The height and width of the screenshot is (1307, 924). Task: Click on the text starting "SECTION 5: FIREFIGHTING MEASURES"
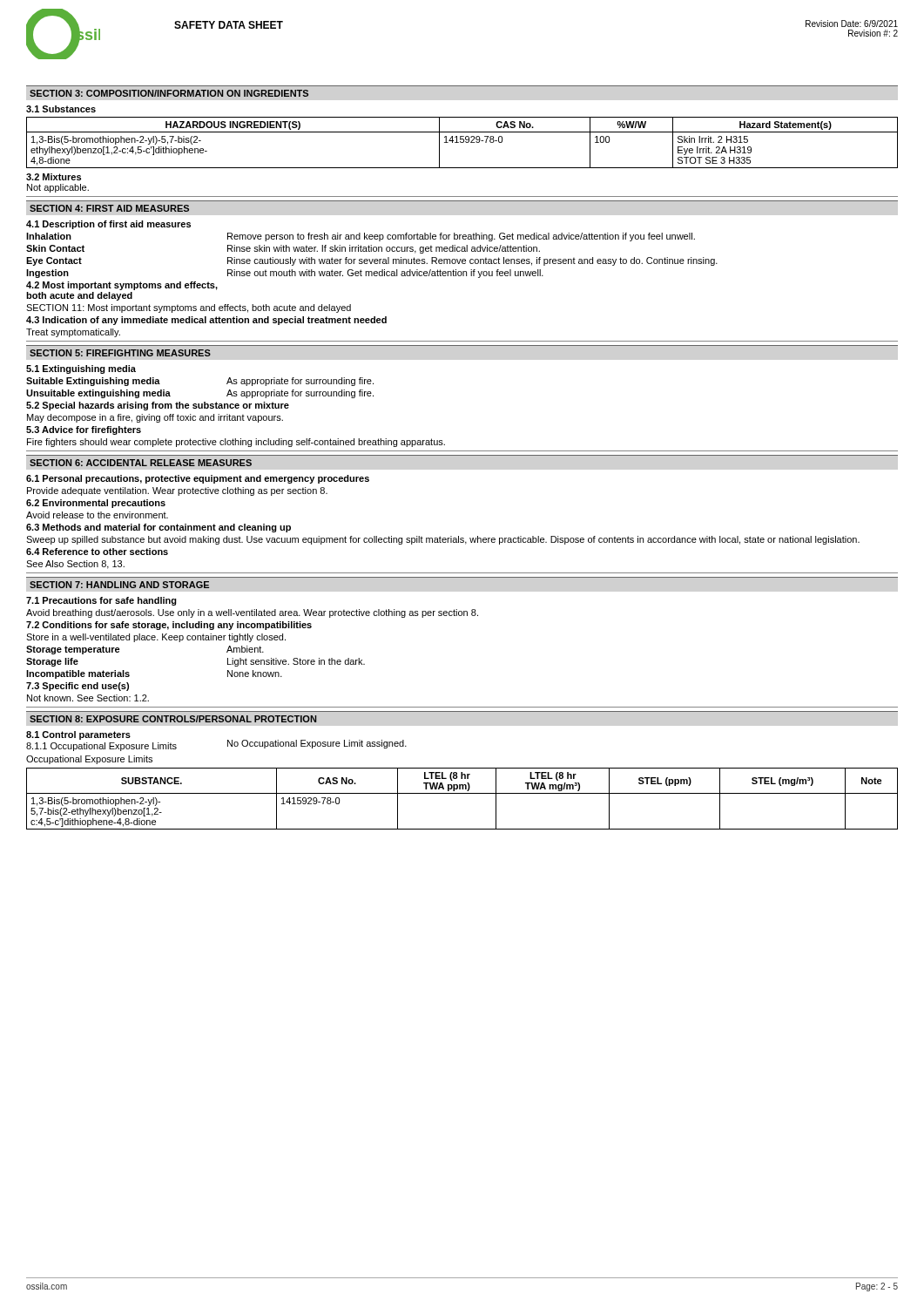[120, 353]
